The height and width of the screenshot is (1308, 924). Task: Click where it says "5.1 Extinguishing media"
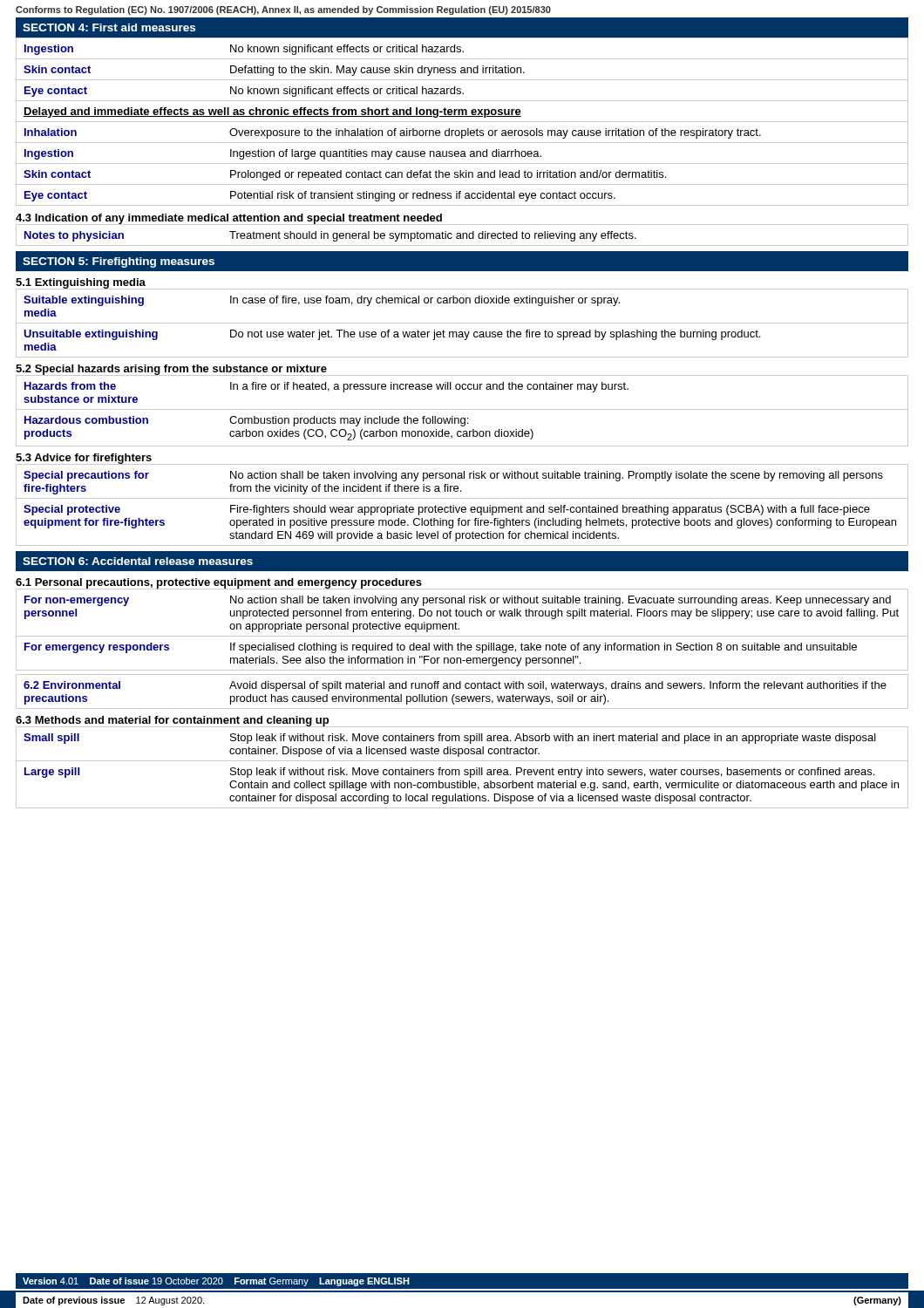click(81, 282)
